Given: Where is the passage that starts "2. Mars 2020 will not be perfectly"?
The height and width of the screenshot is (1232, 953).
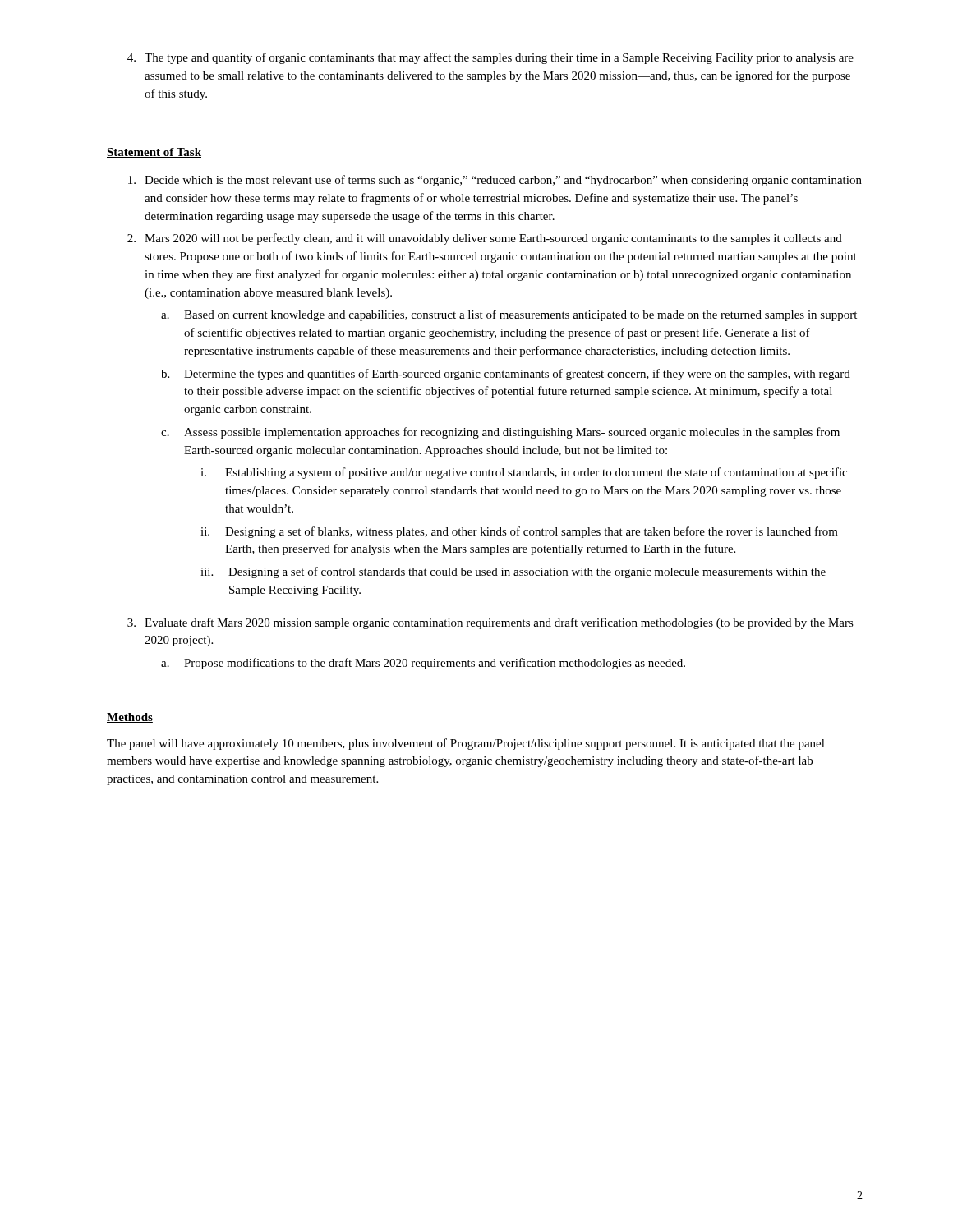Looking at the screenshot, I should [x=485, y=420].
